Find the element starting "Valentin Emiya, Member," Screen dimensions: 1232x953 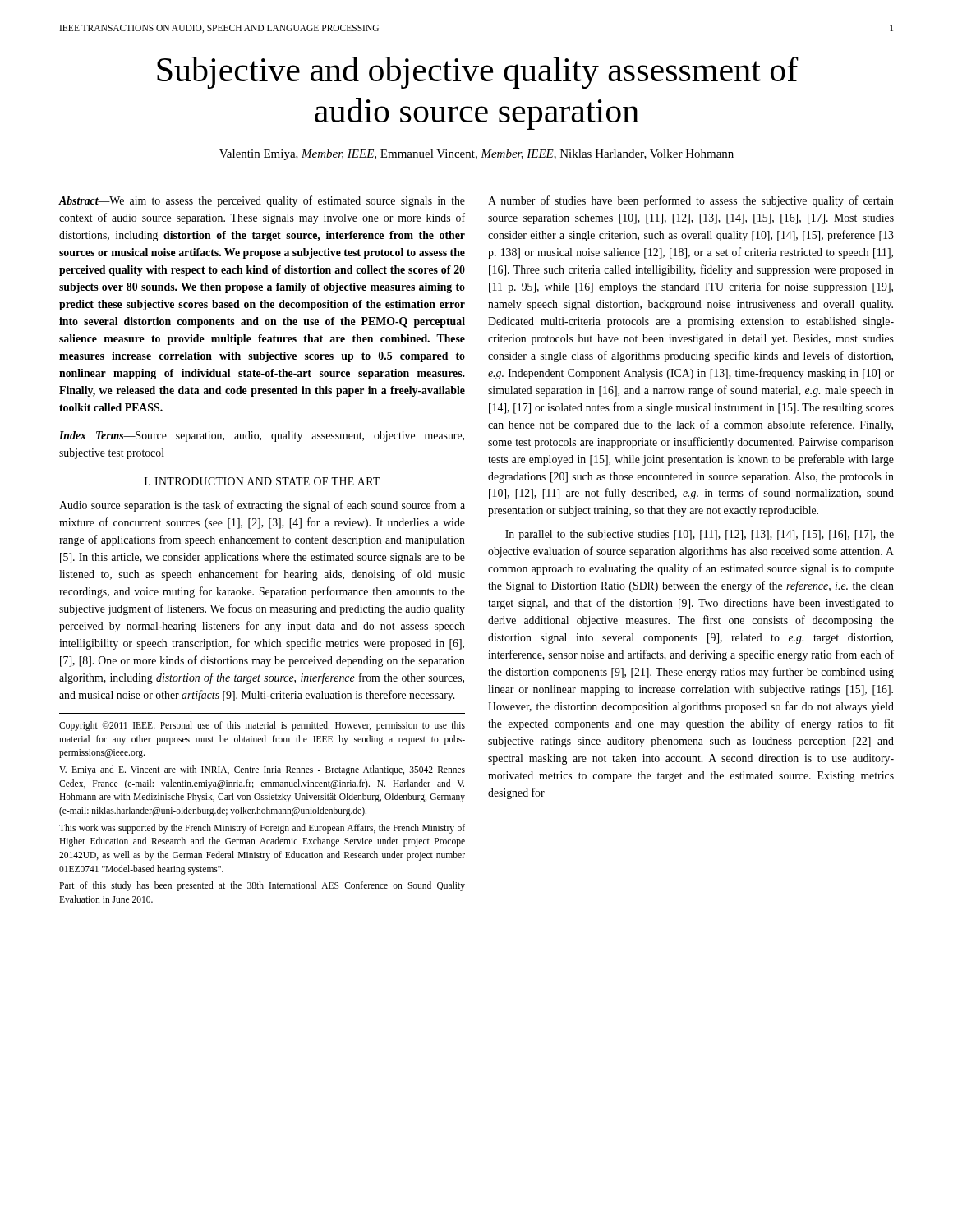(476, 153)
